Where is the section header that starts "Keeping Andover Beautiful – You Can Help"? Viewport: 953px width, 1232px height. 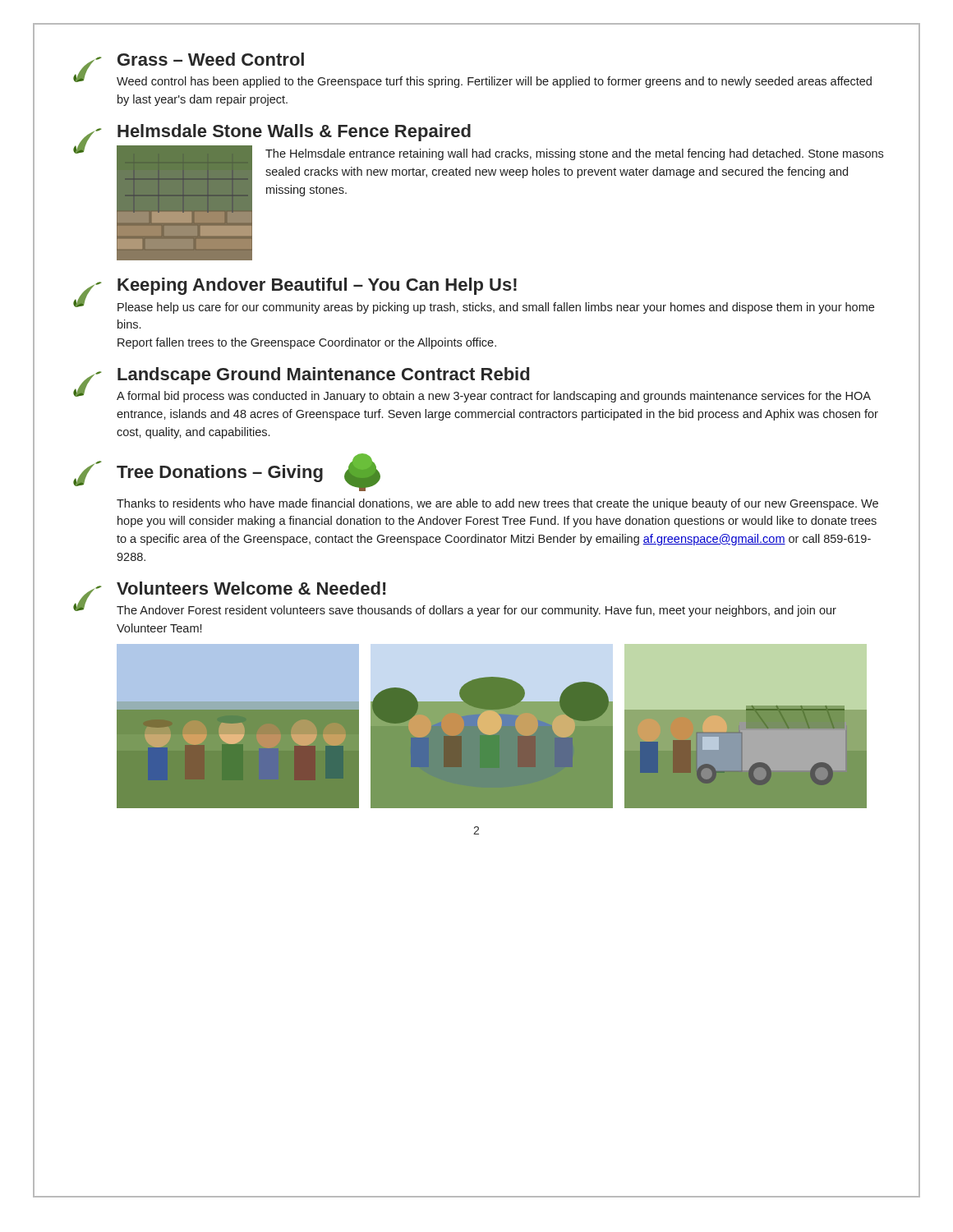(x=317, y=285)
